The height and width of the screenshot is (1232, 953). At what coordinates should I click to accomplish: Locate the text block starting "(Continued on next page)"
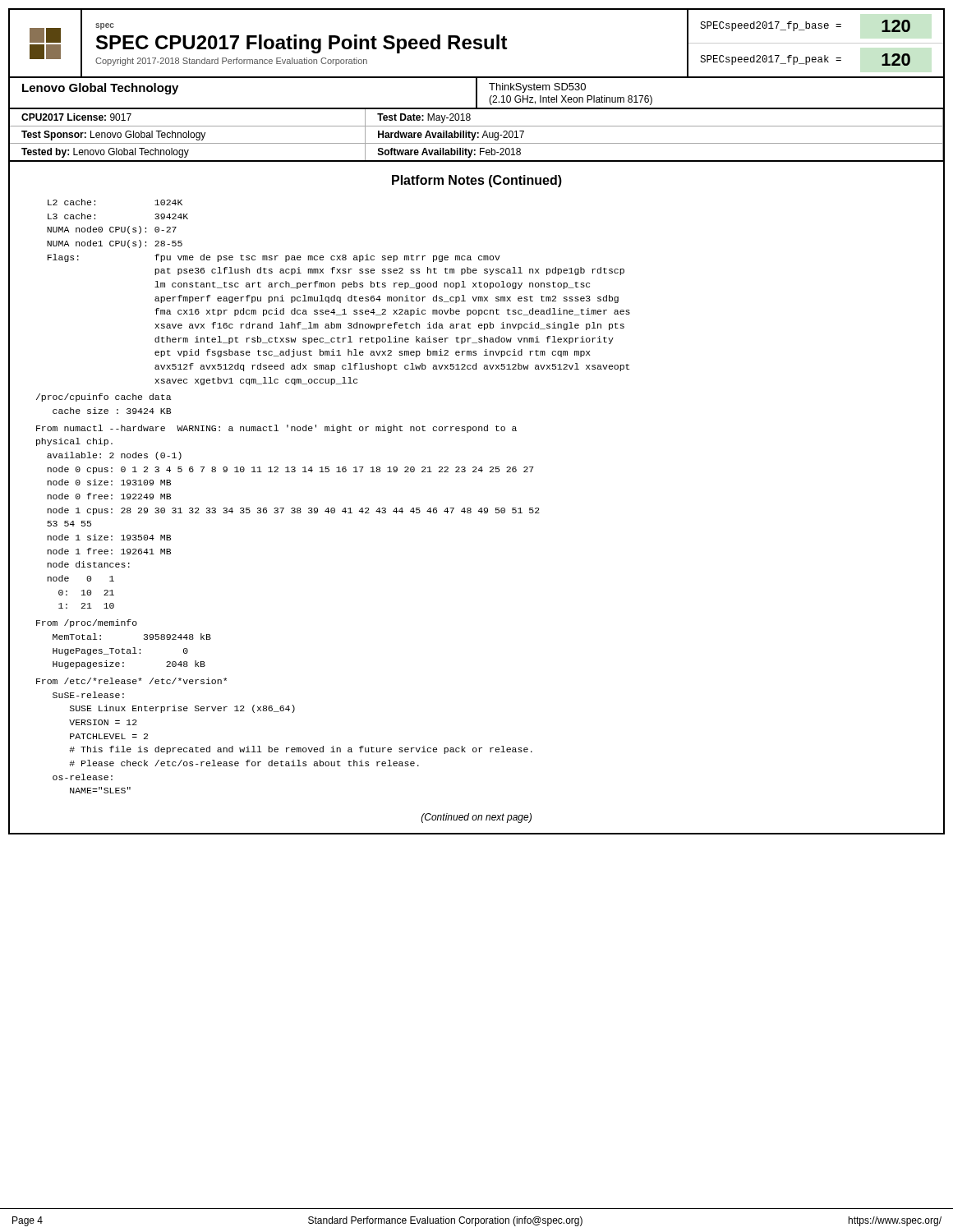476,817
